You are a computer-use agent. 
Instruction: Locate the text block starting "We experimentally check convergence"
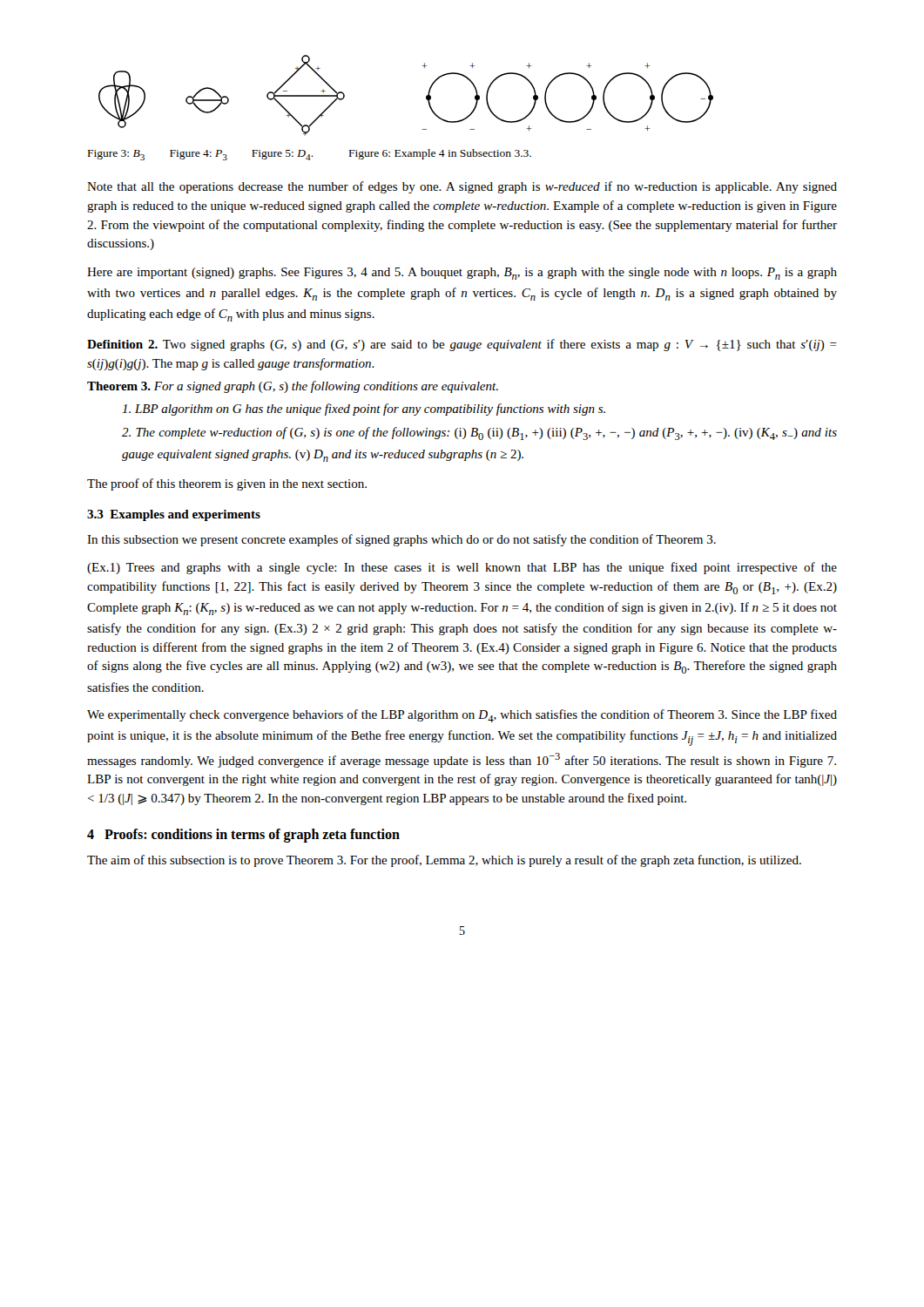click(x=462, y=756)
